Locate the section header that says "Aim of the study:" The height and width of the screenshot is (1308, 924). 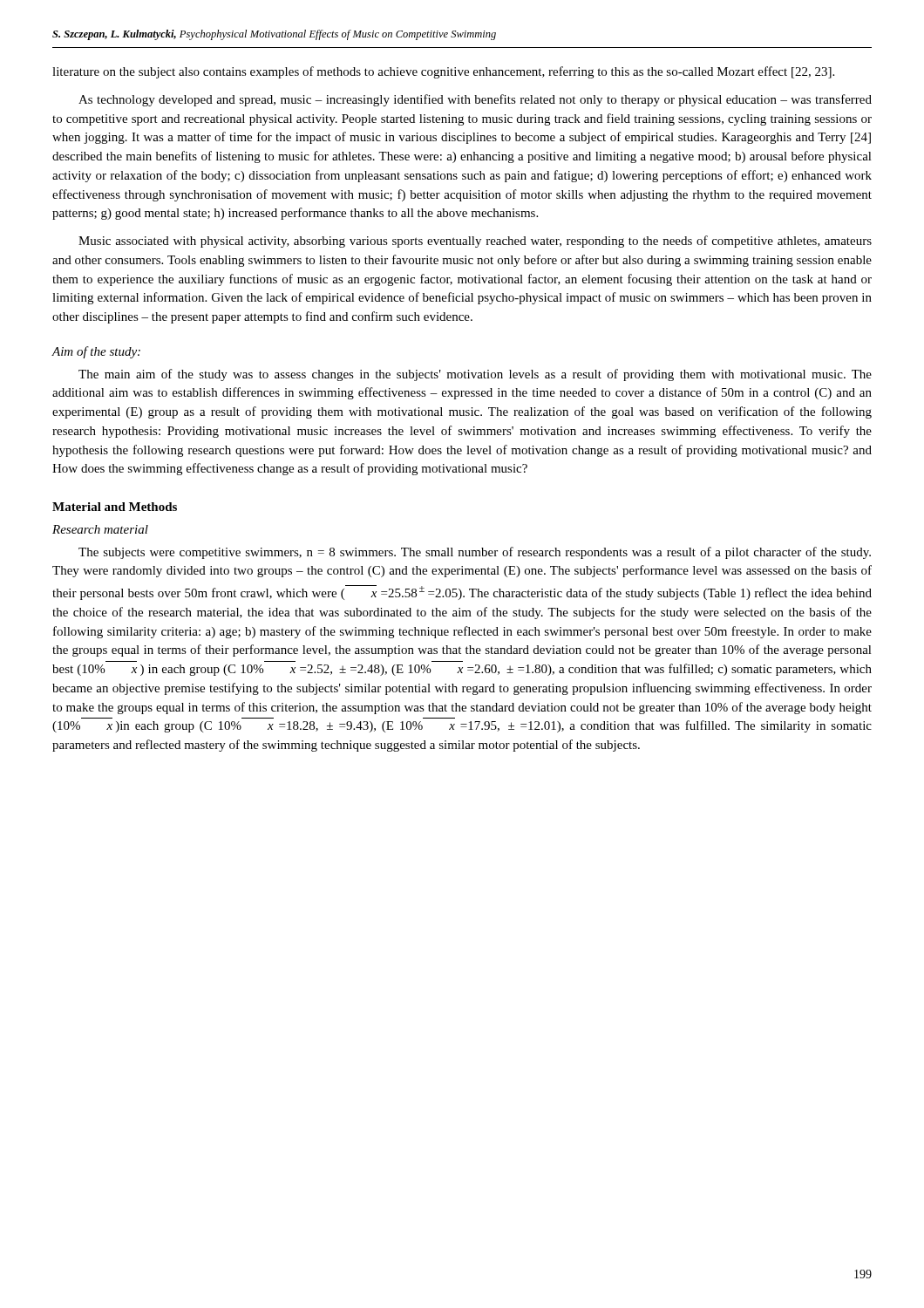point(97,351)
